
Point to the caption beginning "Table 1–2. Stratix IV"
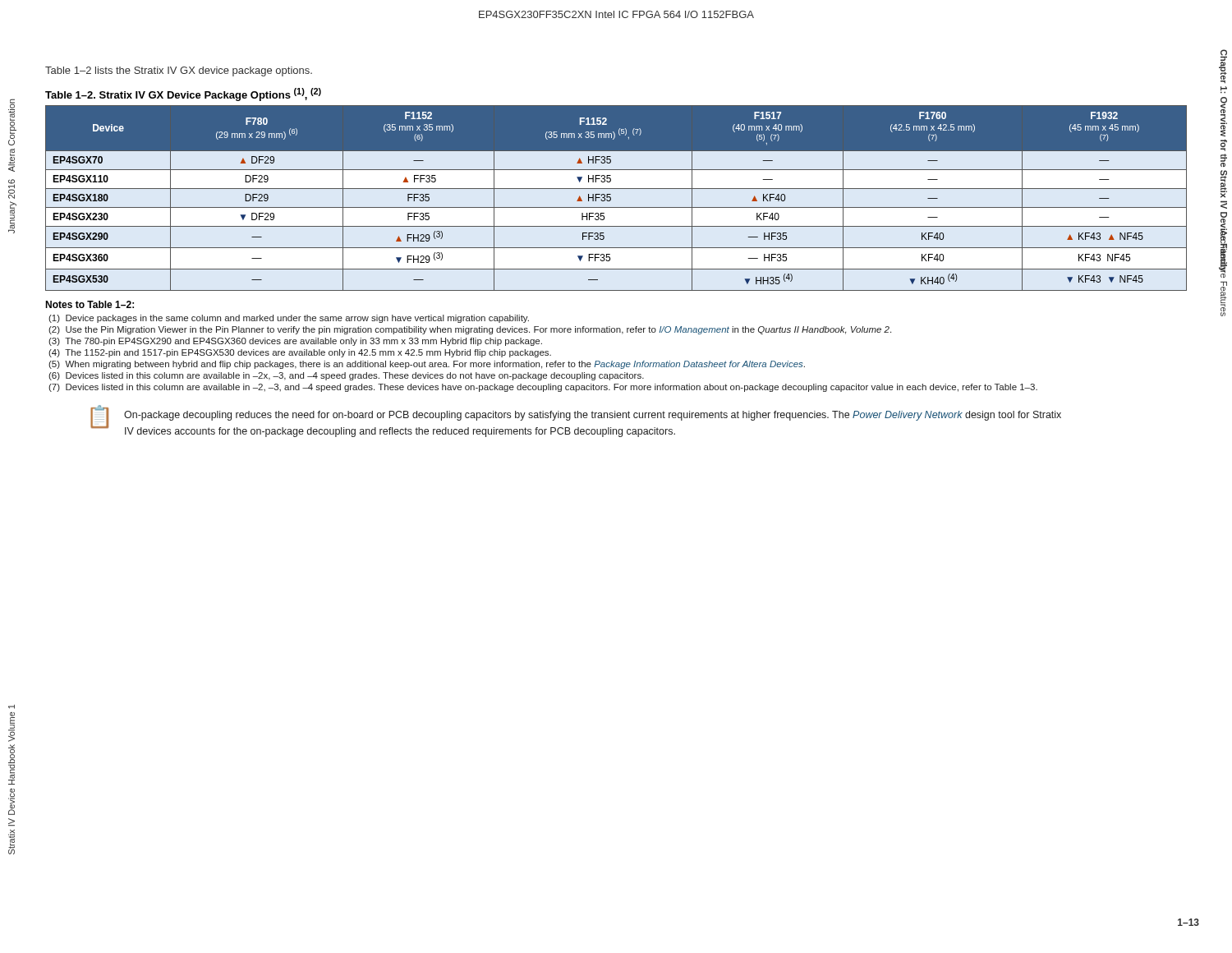(183, 94)
